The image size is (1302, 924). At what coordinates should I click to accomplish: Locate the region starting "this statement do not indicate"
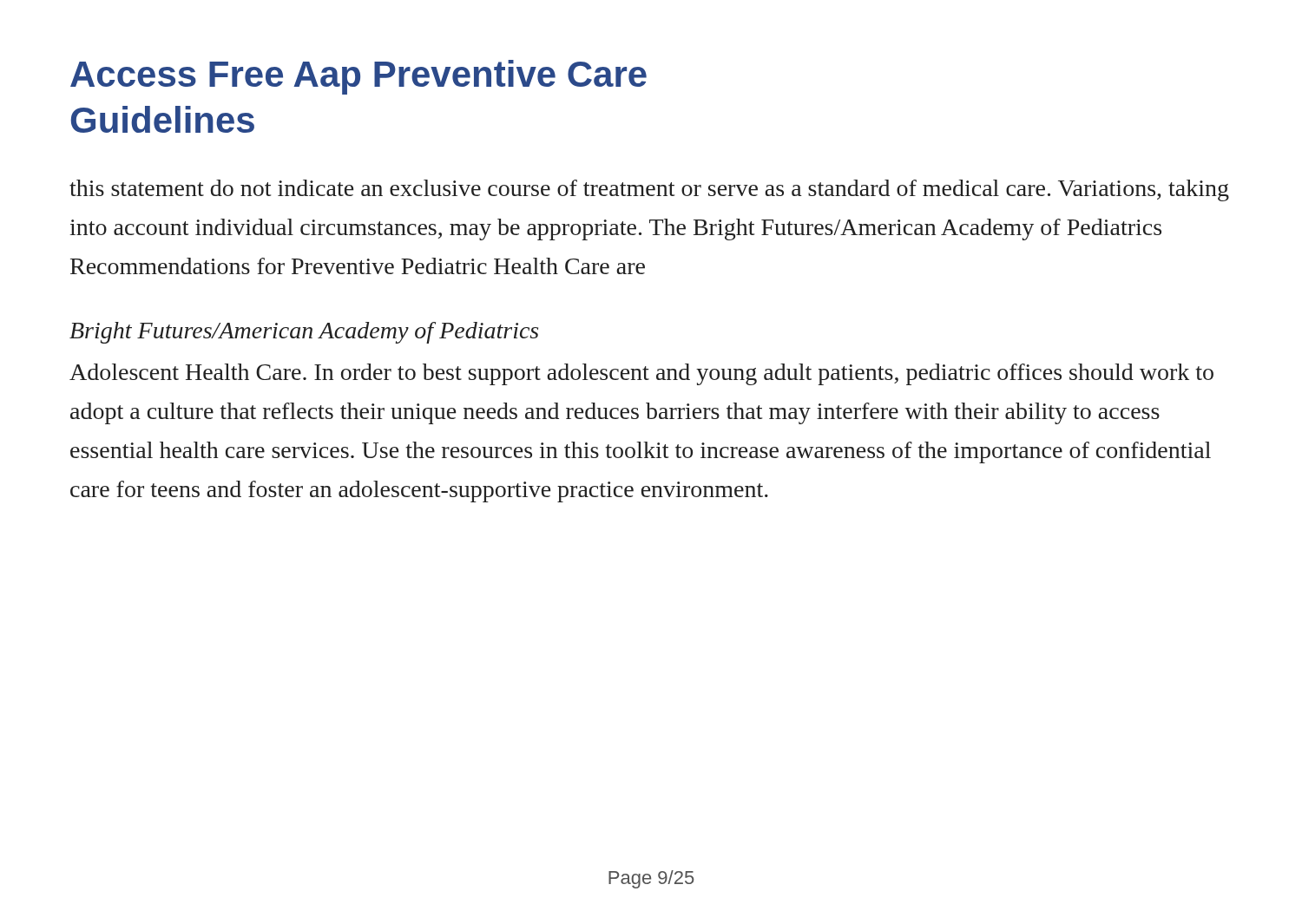649,227
